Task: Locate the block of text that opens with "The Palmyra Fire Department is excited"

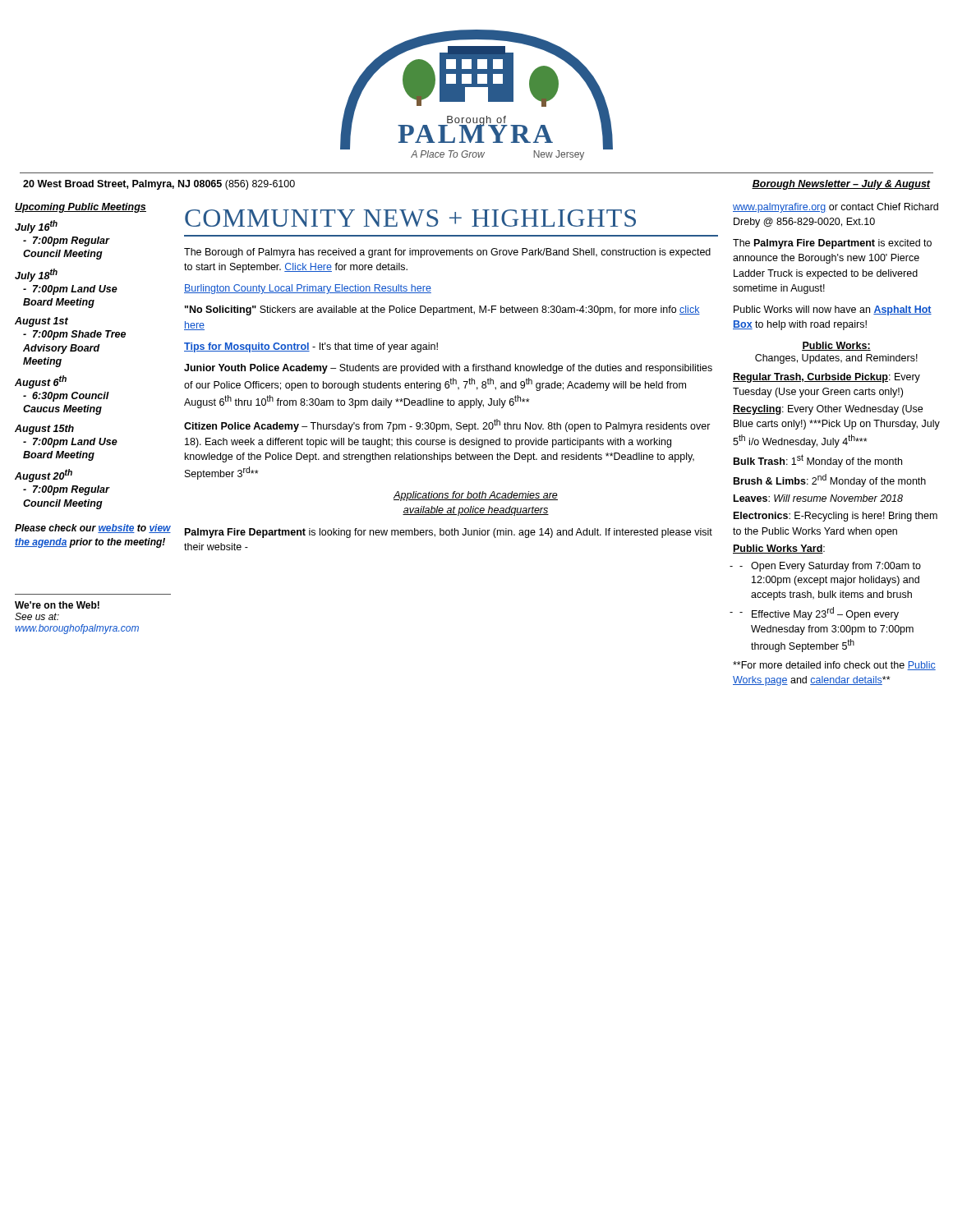Action: (836, 266)
